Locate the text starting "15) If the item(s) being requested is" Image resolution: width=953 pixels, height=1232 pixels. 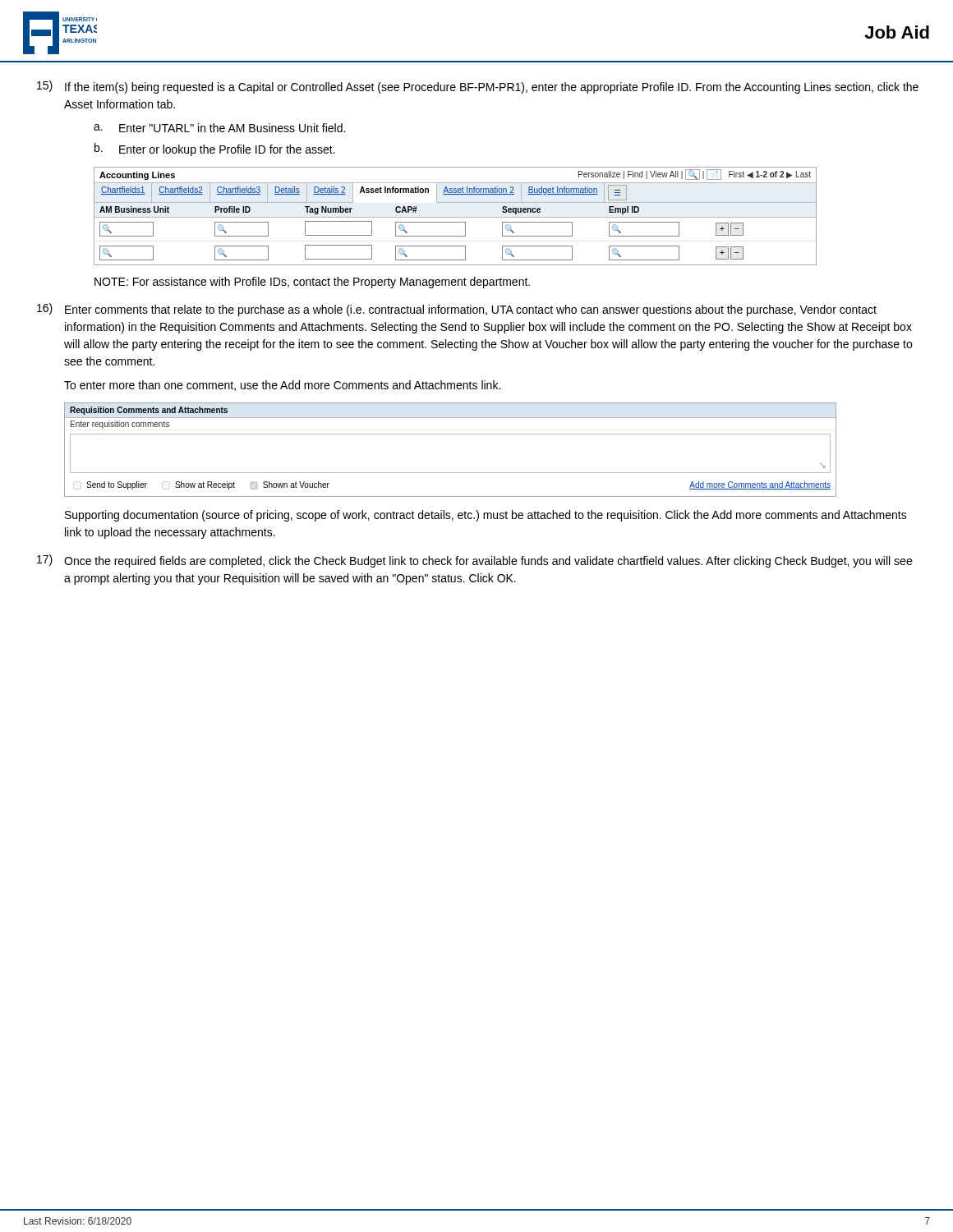478,96
